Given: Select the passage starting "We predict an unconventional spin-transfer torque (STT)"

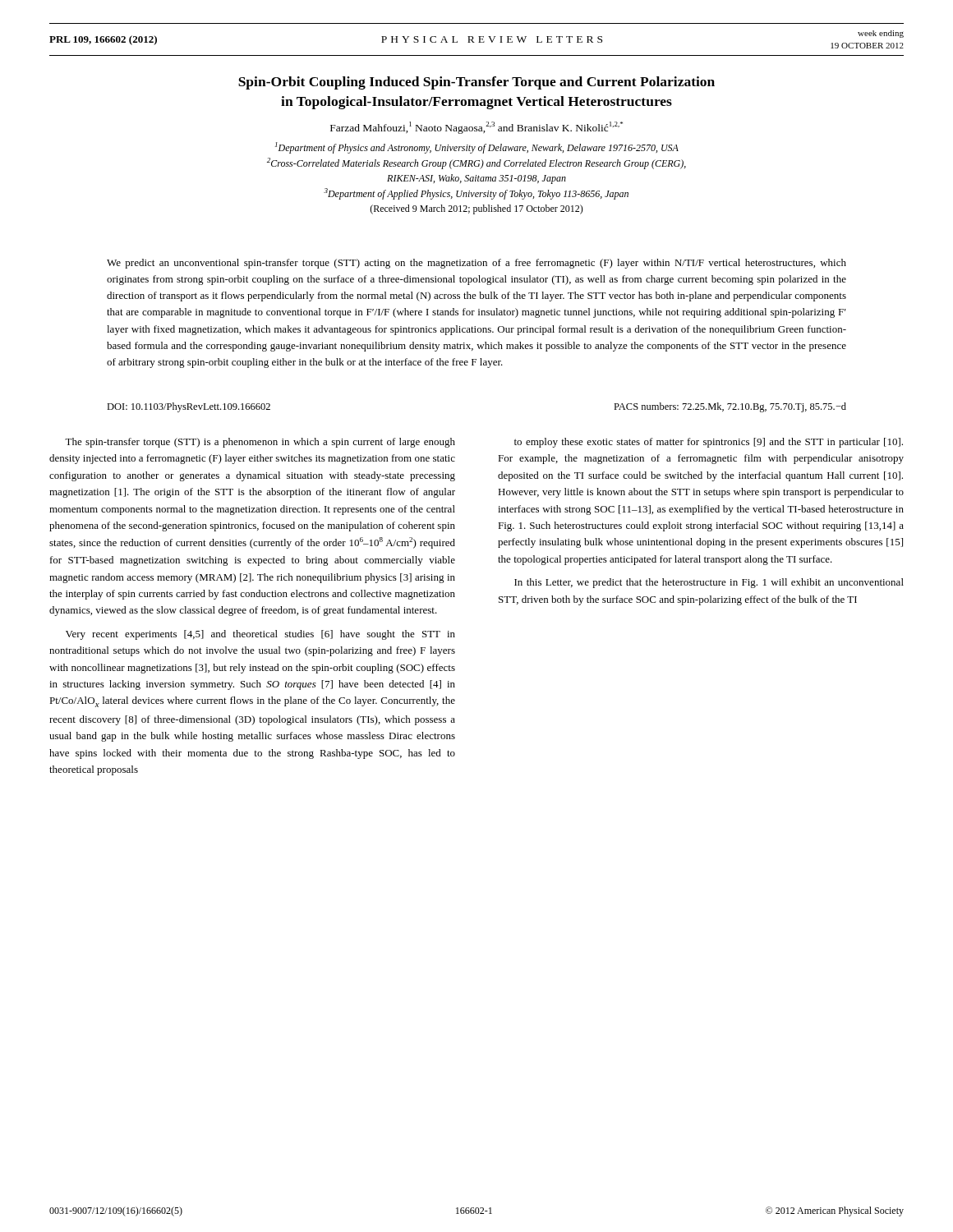Looking at the screenshot, I should 476,312.
